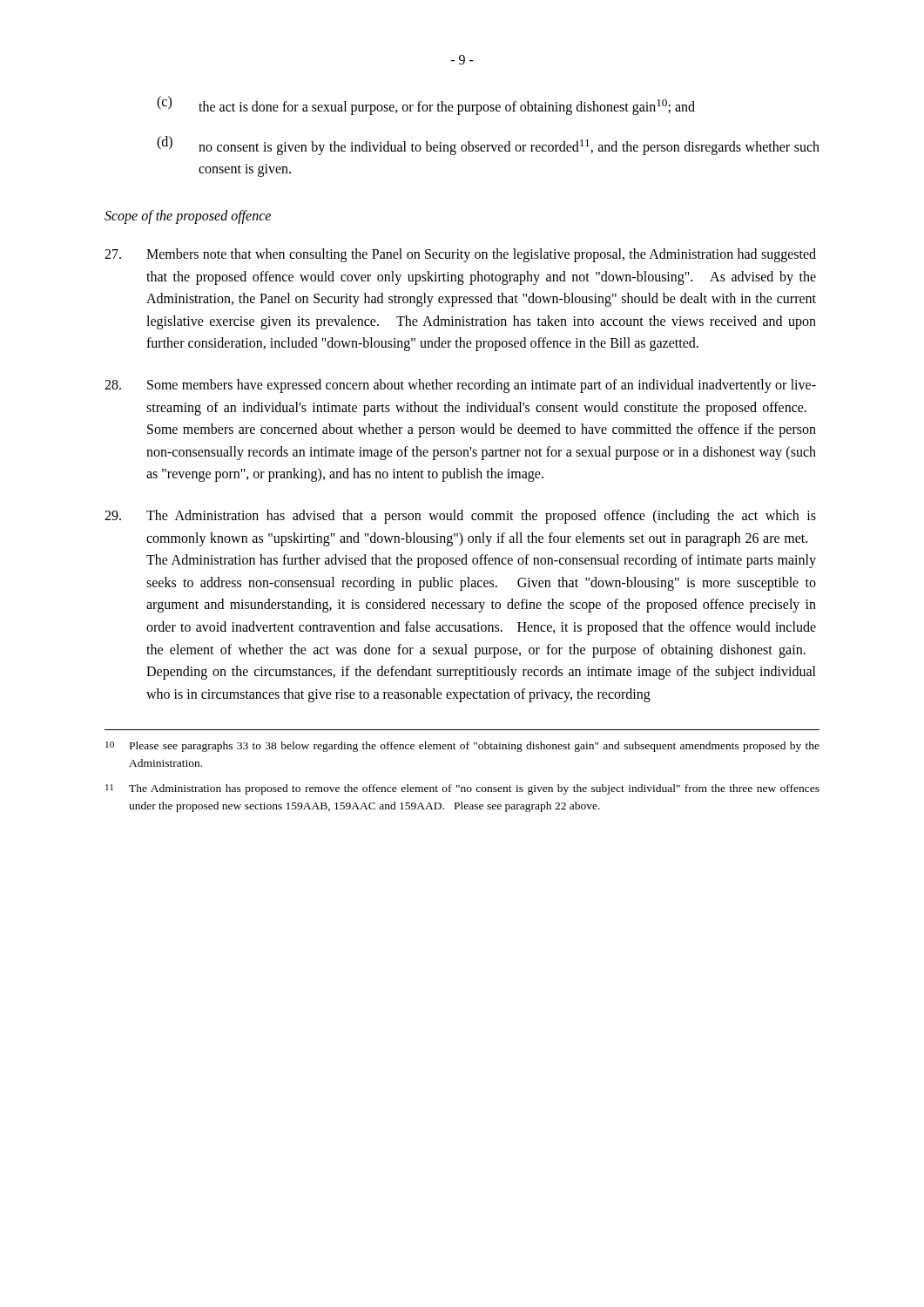Find the block starting "10 Please see paragraphs 33 to"

pyautogui.click(x=462, y=754)
